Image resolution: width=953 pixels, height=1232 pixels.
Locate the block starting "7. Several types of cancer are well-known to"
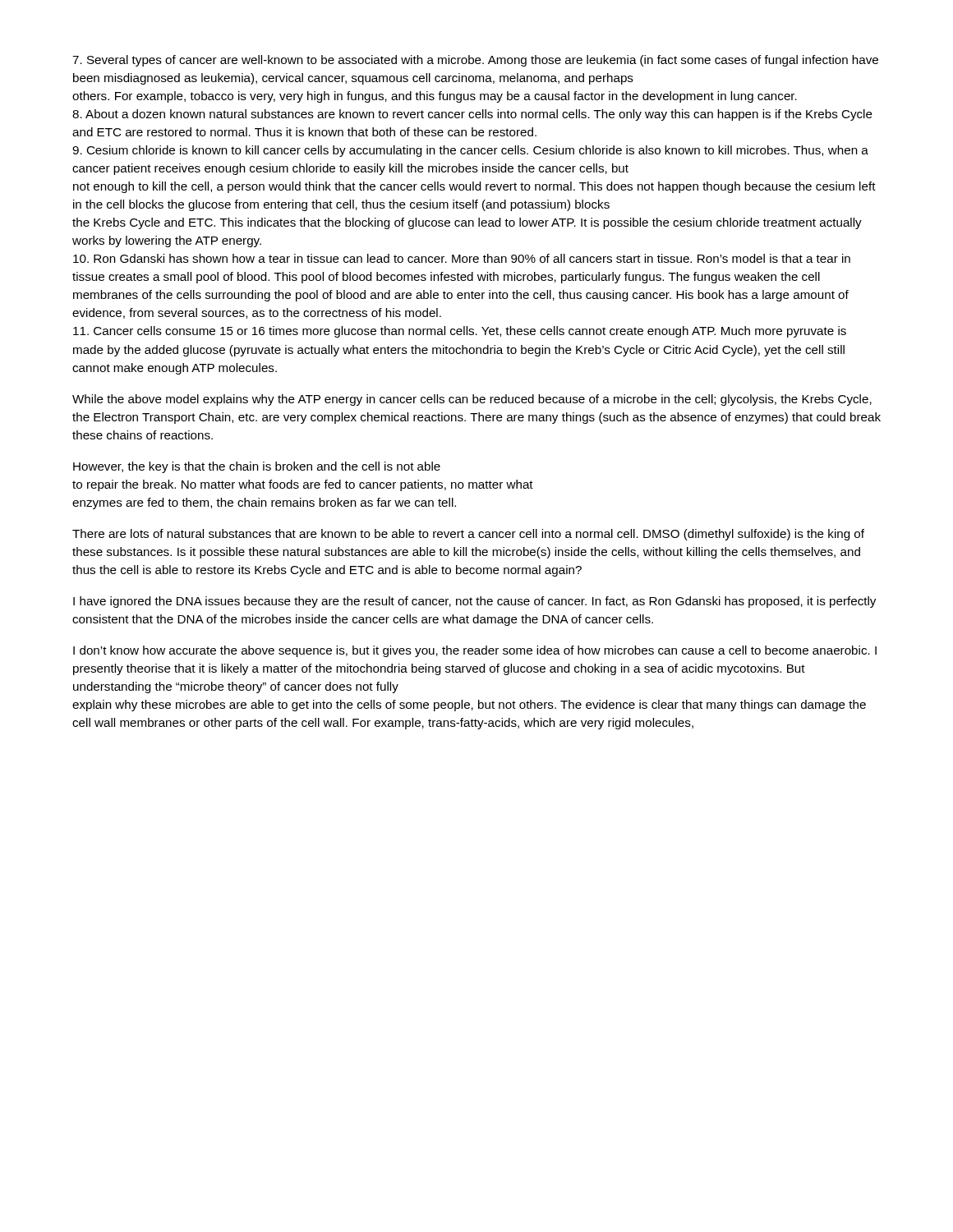pos(476,78)
